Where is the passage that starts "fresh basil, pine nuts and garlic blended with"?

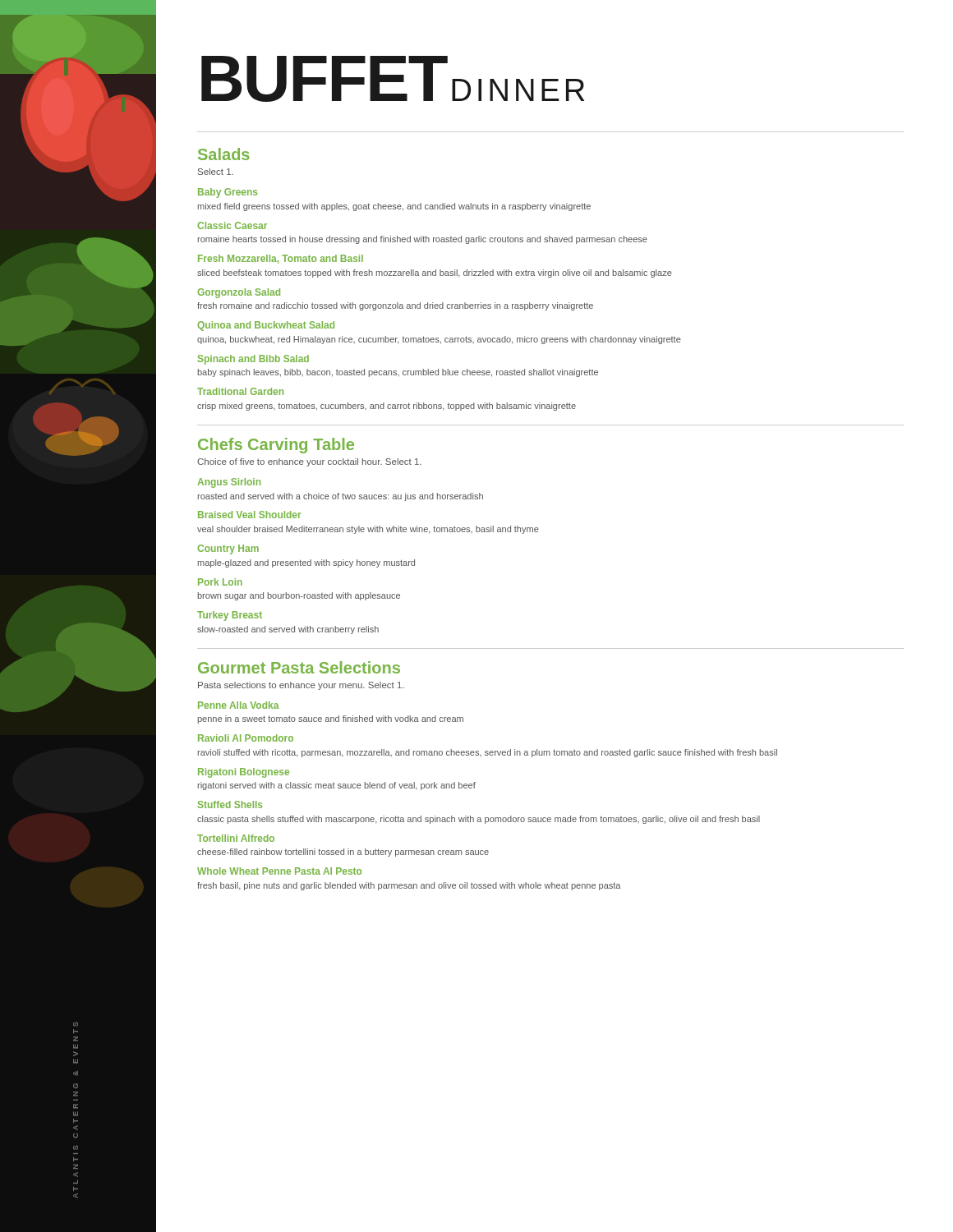[409, 885]
